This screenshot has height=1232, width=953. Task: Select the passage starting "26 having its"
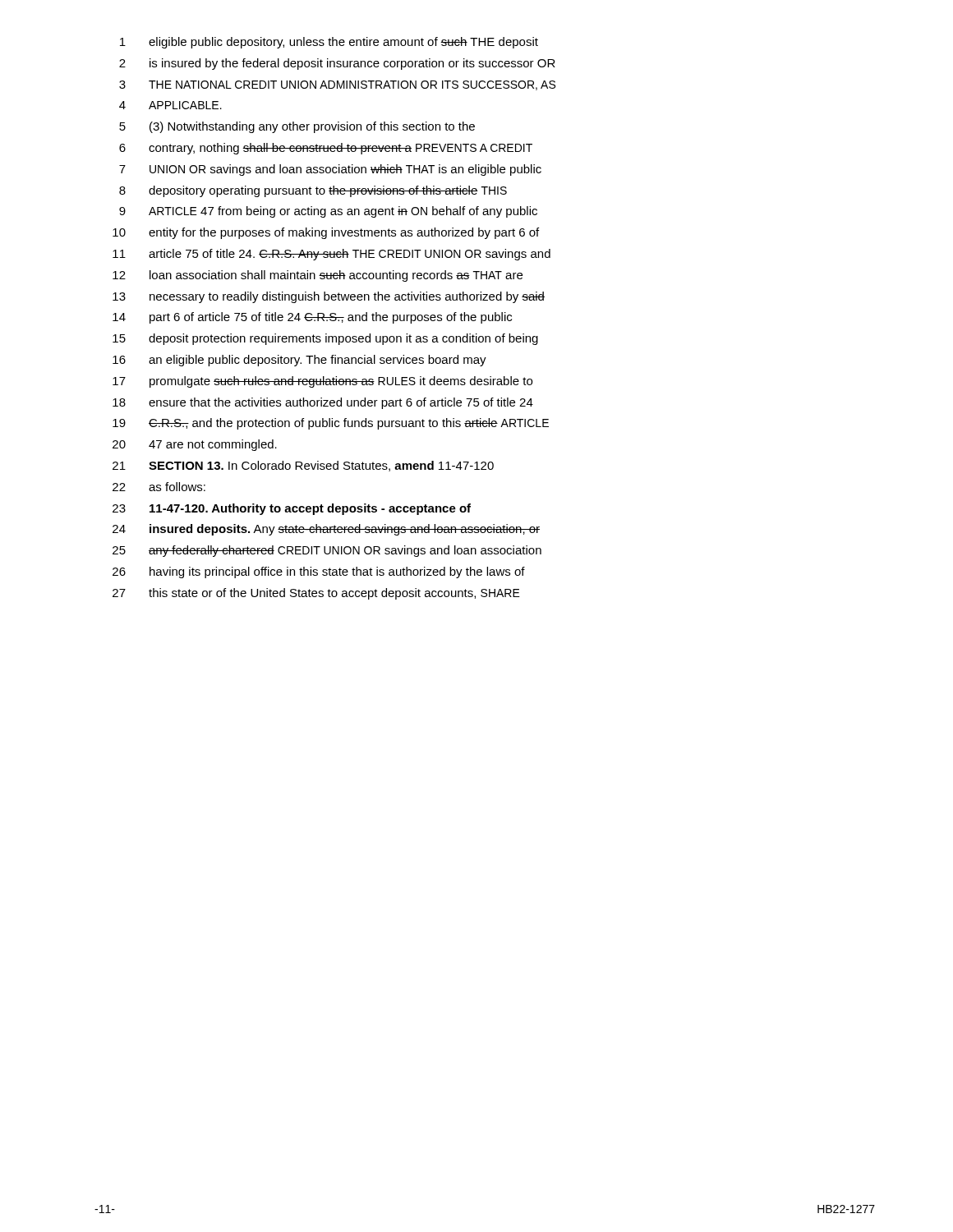(485, 572)
